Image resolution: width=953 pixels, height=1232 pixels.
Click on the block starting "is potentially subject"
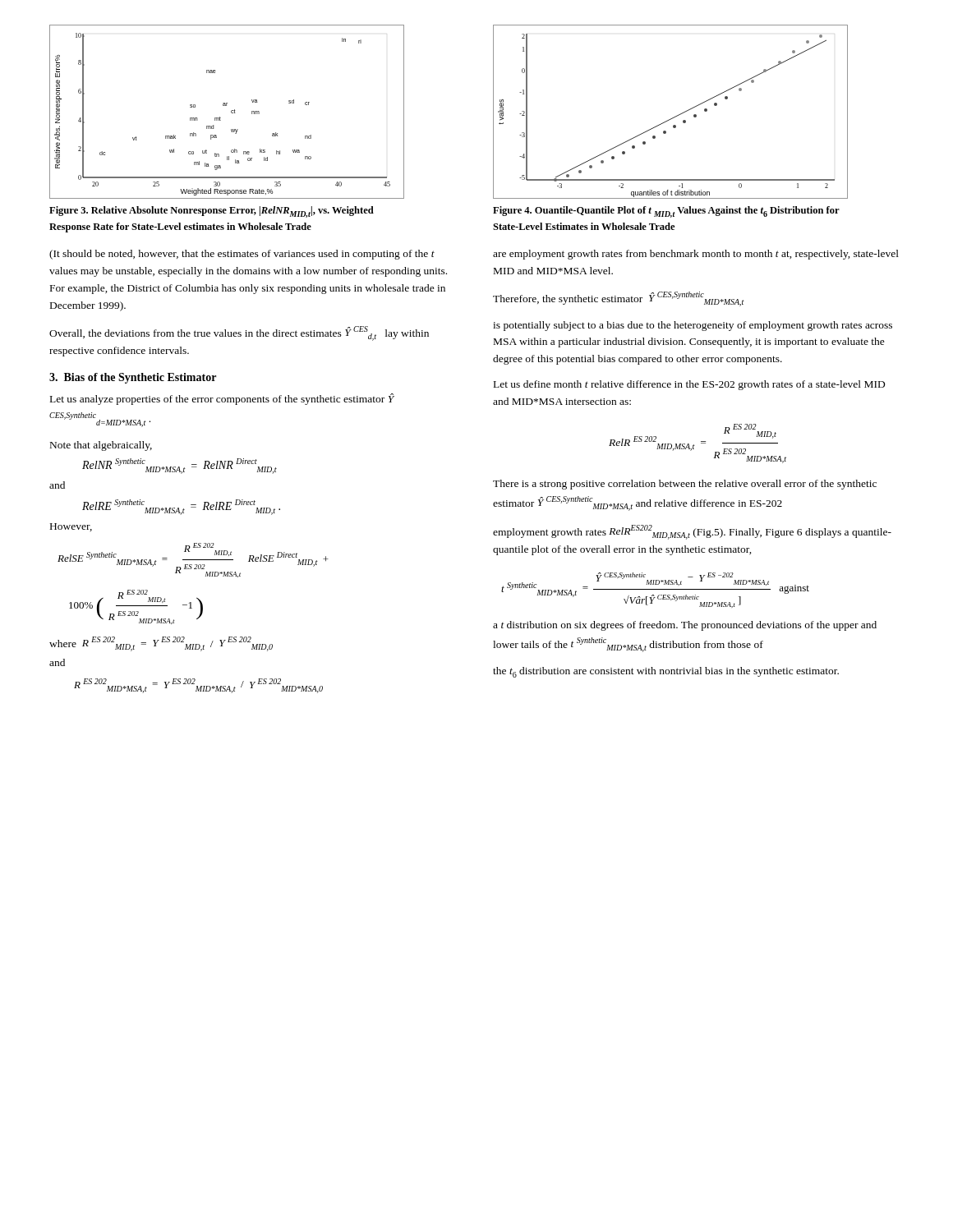[x=693, y=342]
